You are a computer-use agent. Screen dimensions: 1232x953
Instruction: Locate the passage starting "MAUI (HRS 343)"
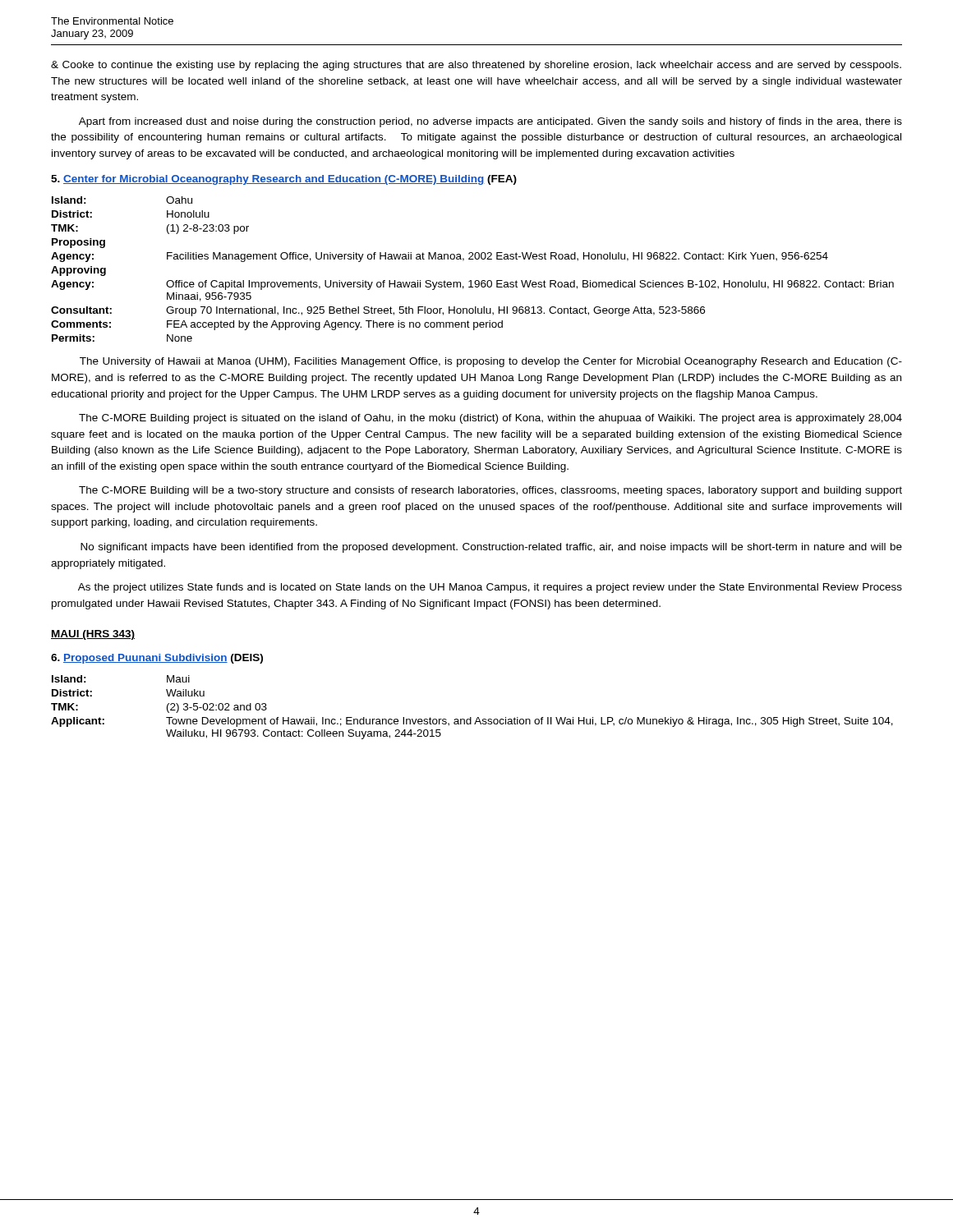(x=93, y=634)
